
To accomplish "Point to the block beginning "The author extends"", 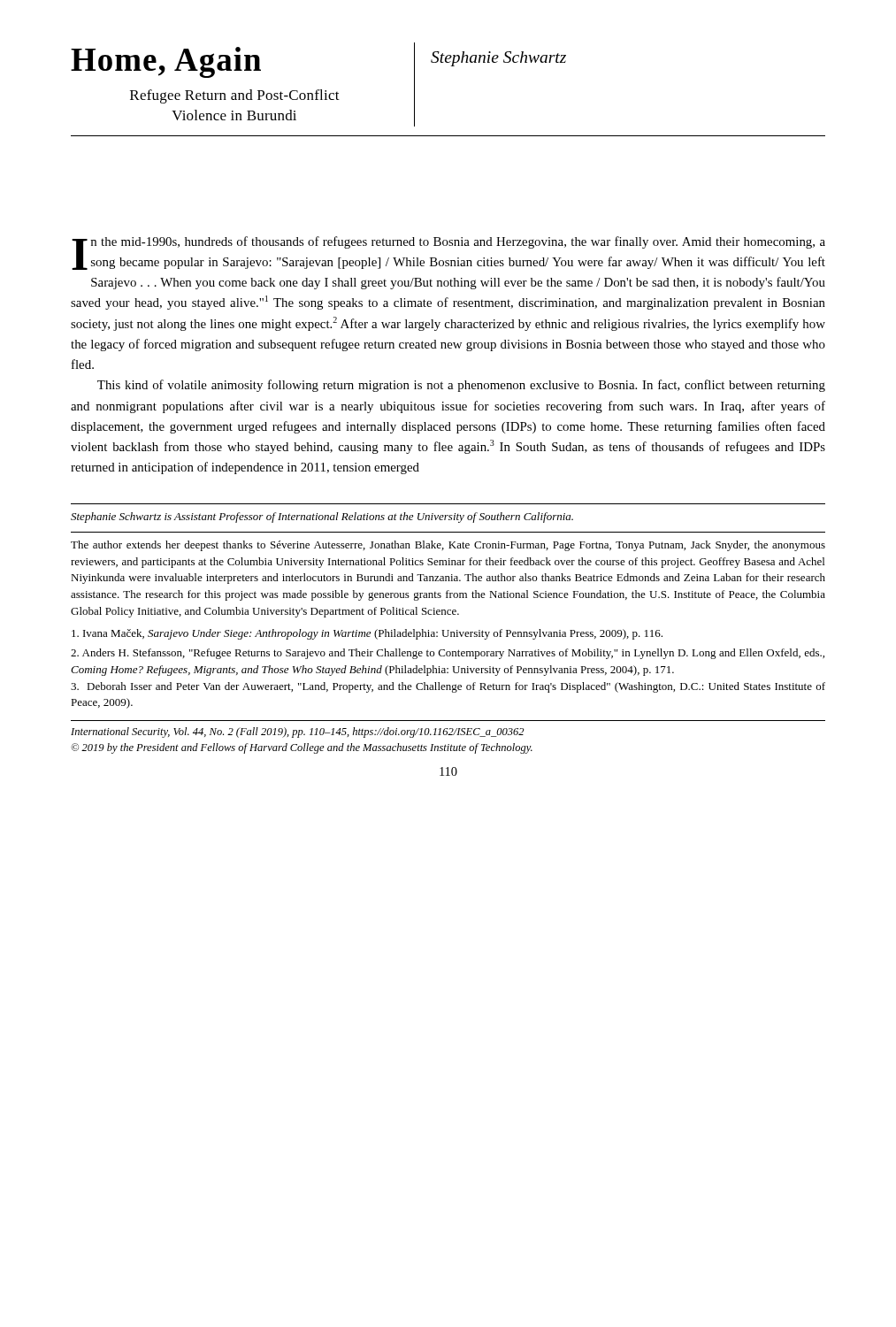I will tap(448, 578).
